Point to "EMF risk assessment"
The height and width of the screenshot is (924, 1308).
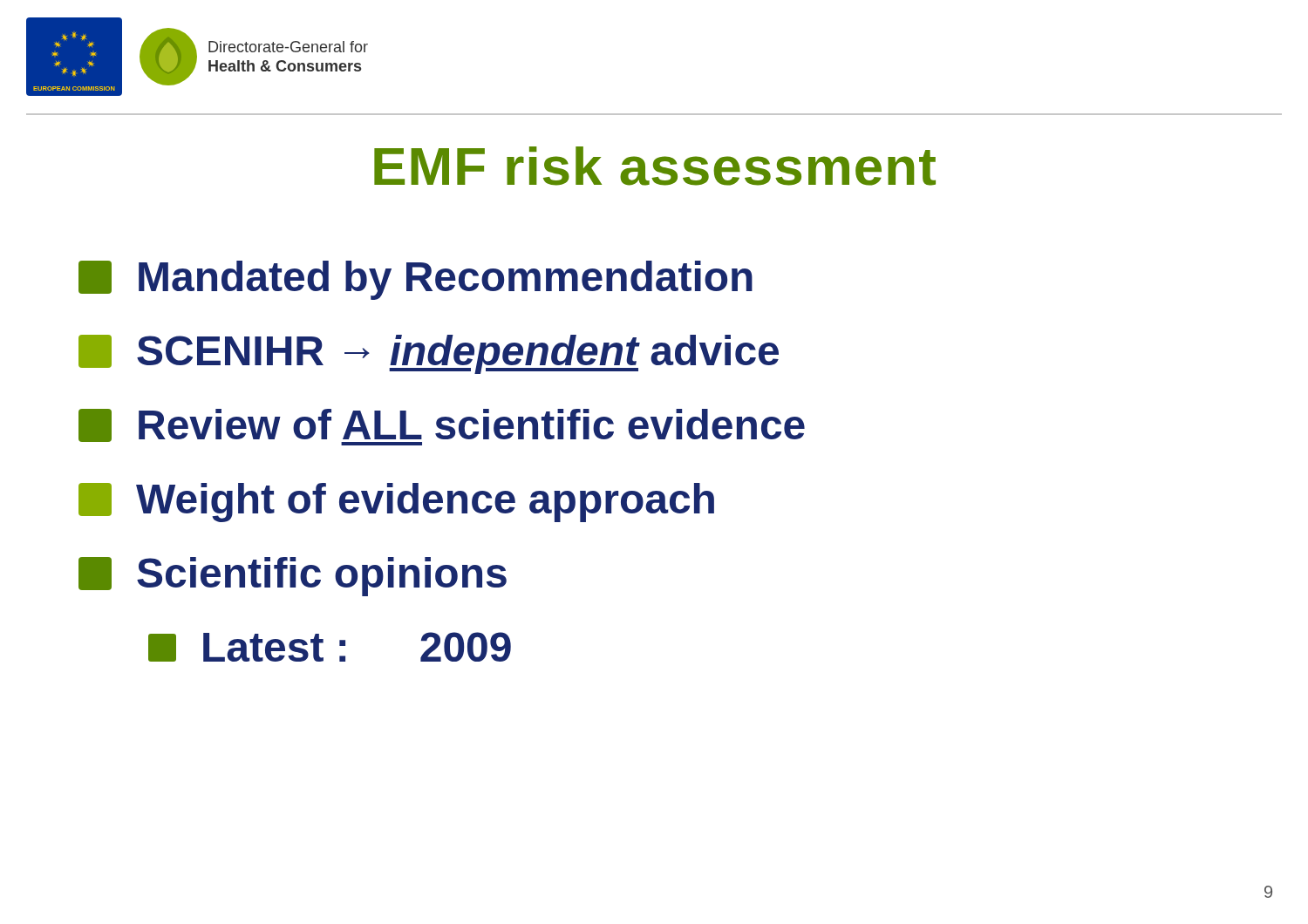tap(654, 166)
